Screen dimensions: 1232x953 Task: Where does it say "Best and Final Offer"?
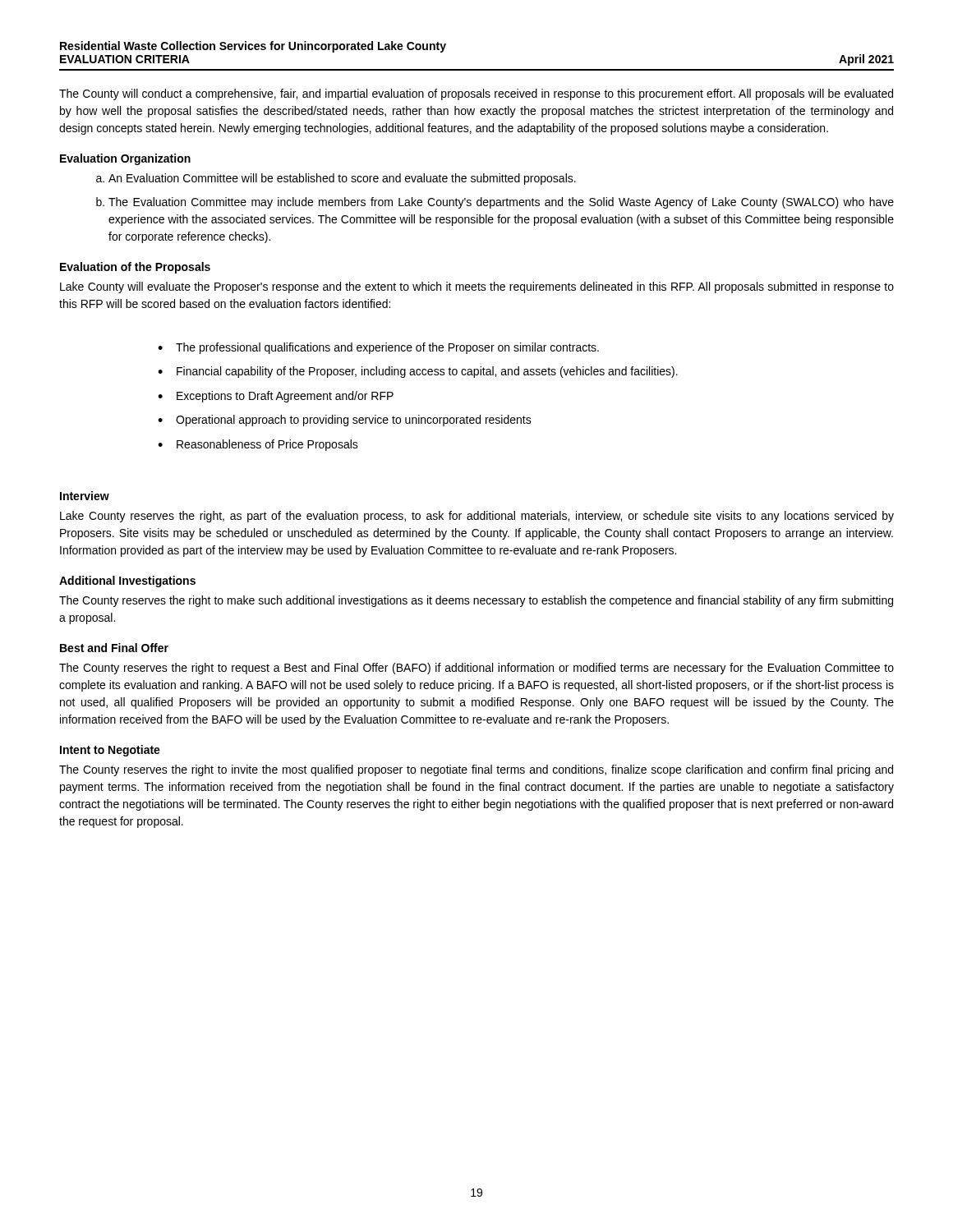(114, 648)
